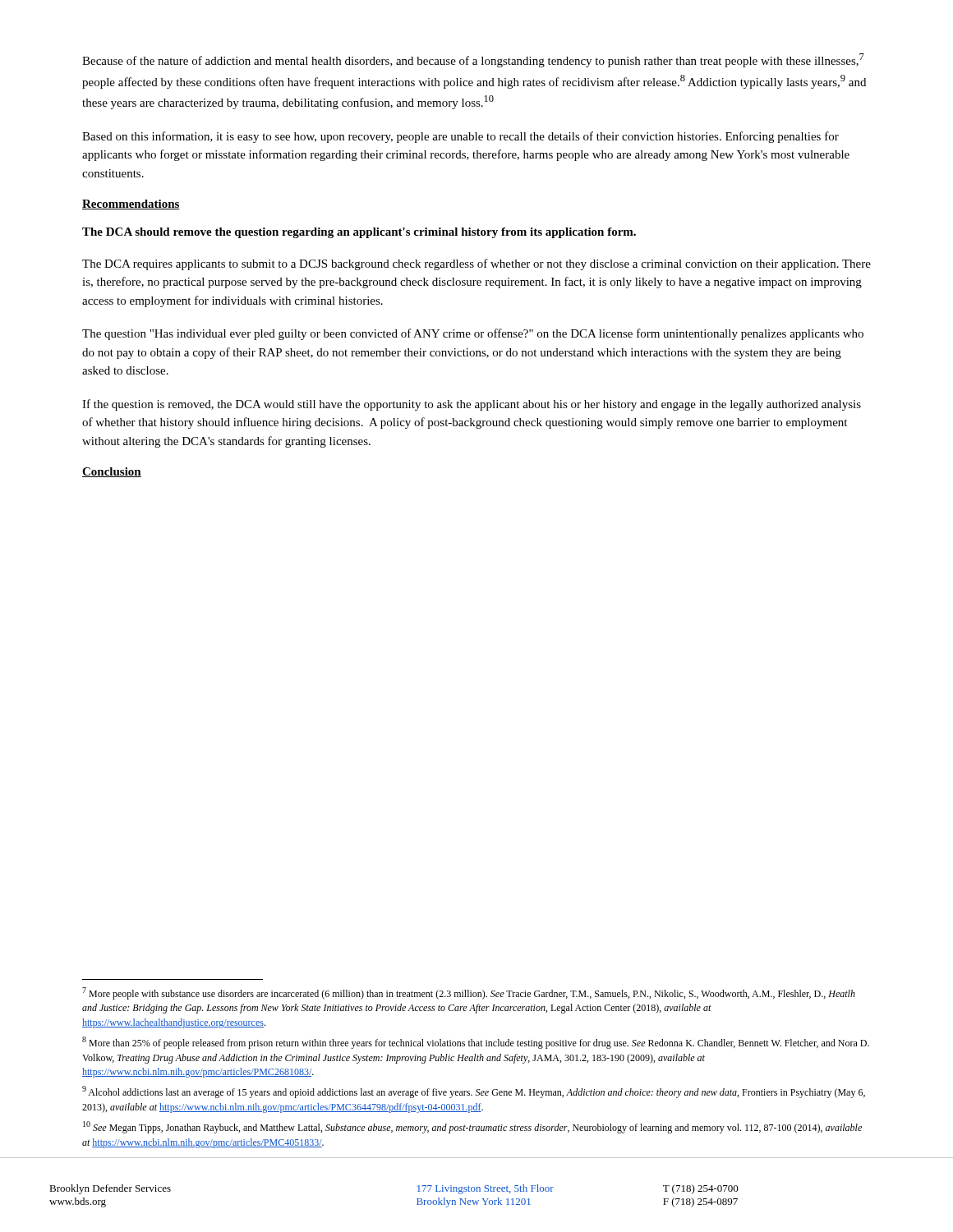Locate the text starting "Because of the nature of addiction"

coord(474,80)
